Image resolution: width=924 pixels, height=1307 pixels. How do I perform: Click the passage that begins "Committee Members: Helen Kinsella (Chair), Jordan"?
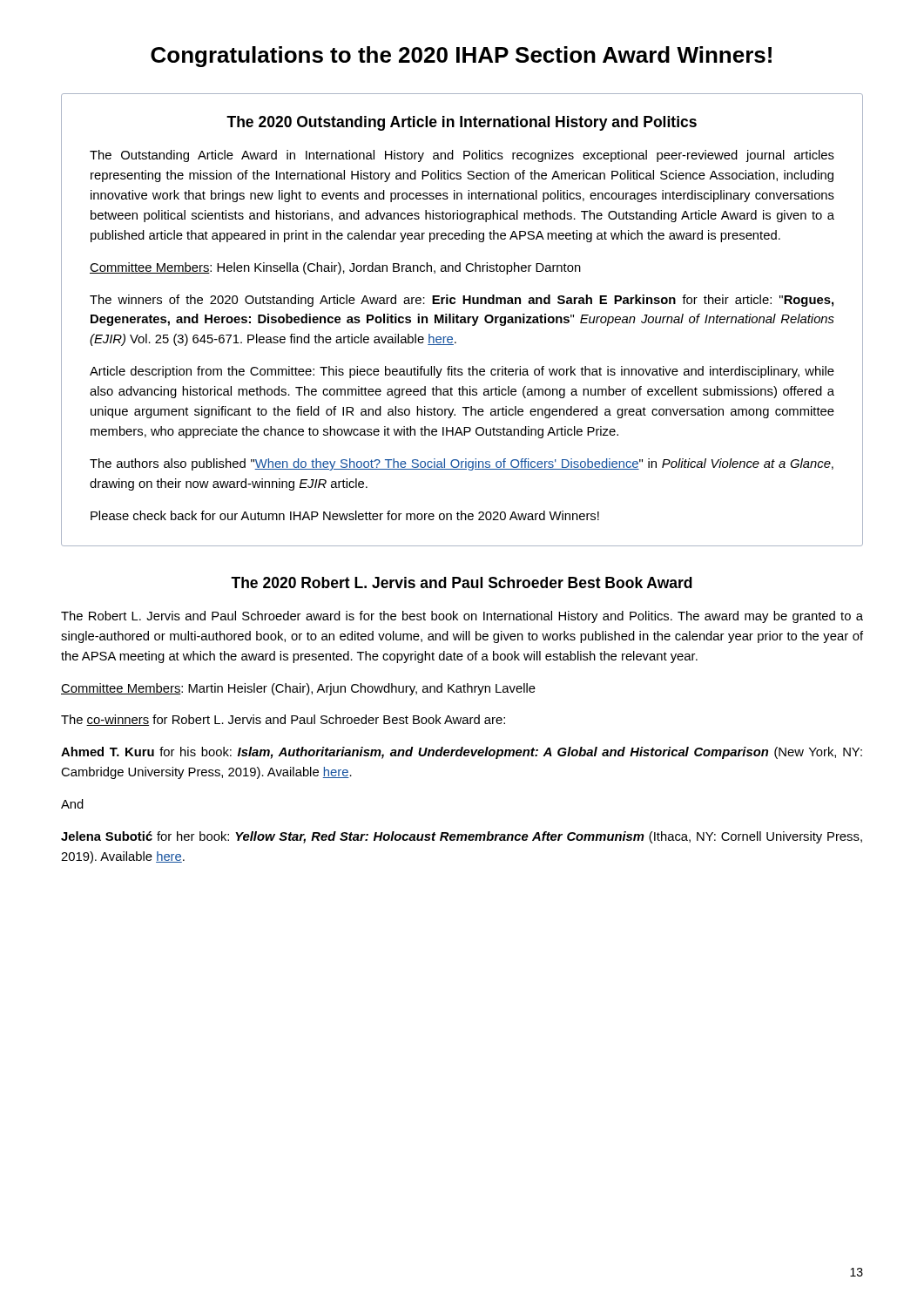coord(335,267)
